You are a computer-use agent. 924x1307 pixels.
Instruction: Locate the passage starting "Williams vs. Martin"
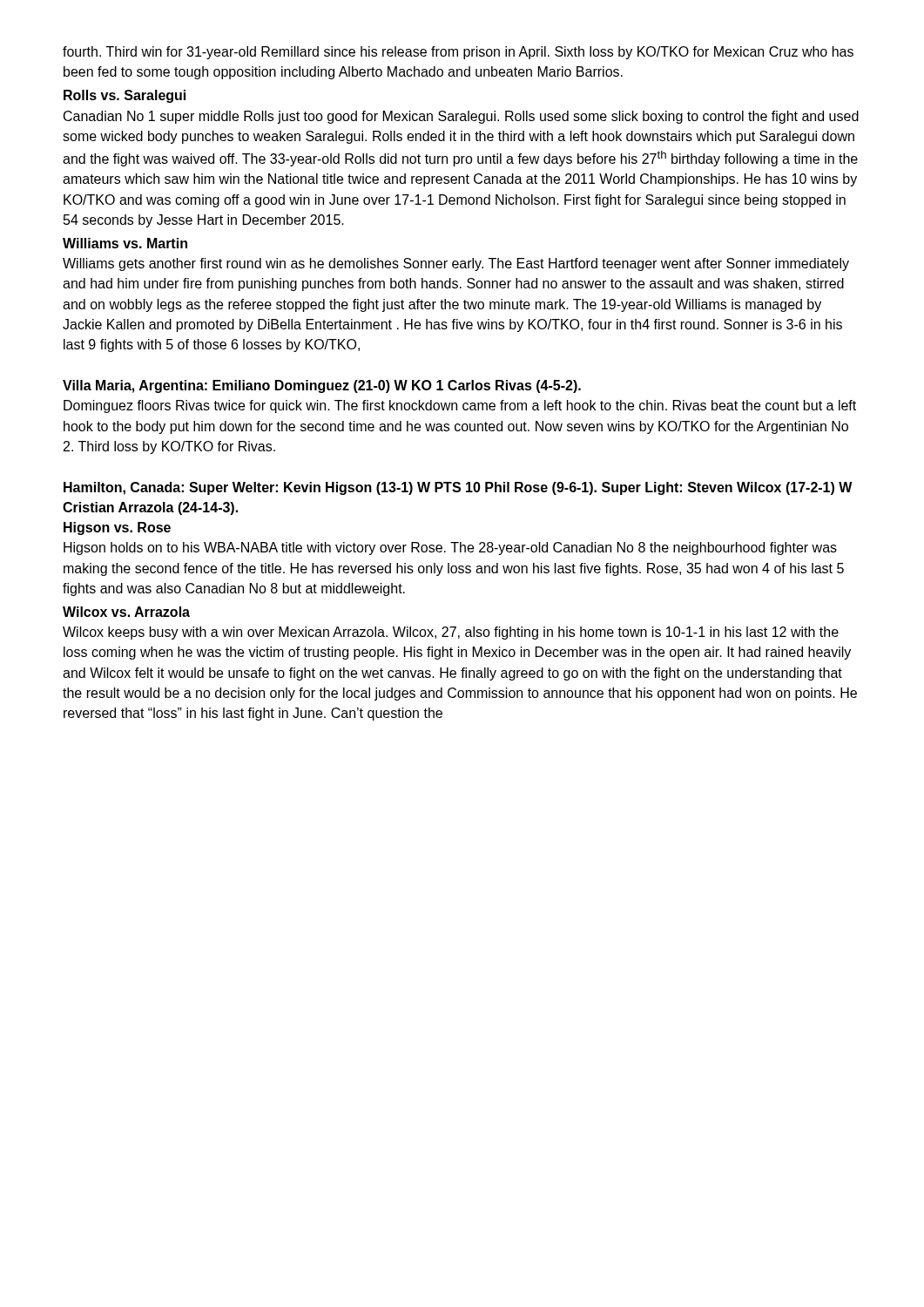point(125,243)
